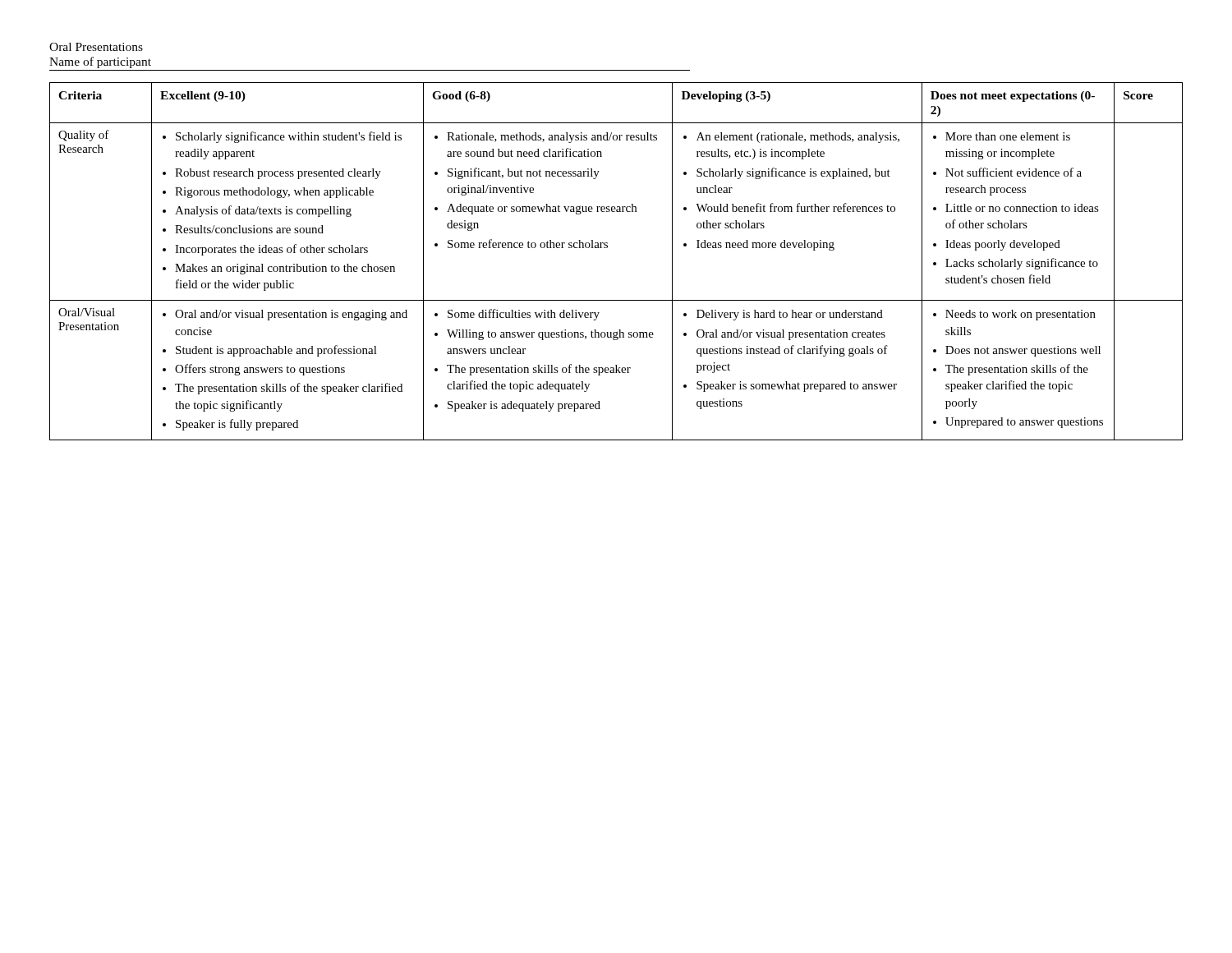Select the table that reads "An element (rationale, methods,"
Image resolution: width=1232 pixels, height=953 pixels.
(x=616, y=261)
